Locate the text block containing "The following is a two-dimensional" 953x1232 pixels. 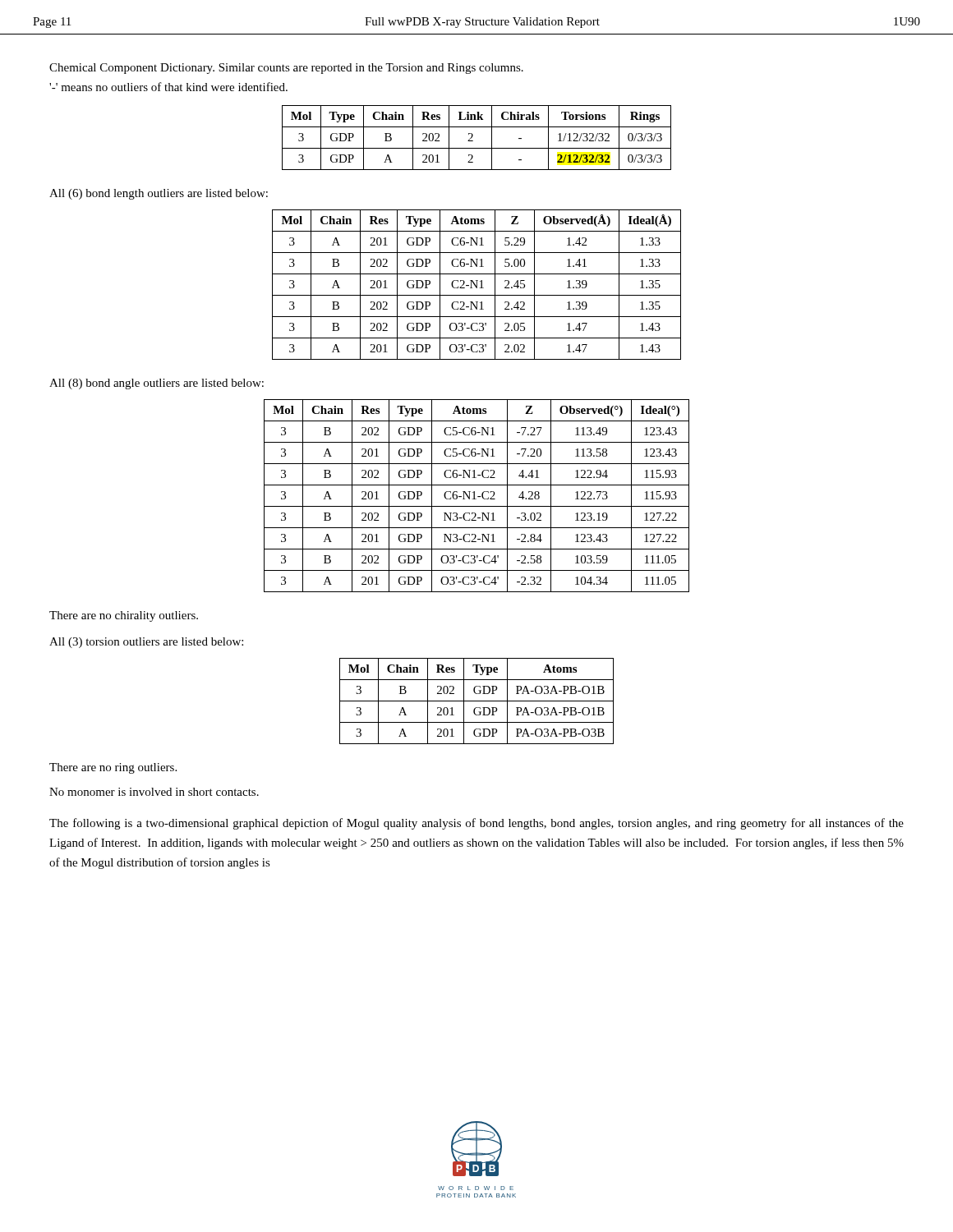click(476, 843)
